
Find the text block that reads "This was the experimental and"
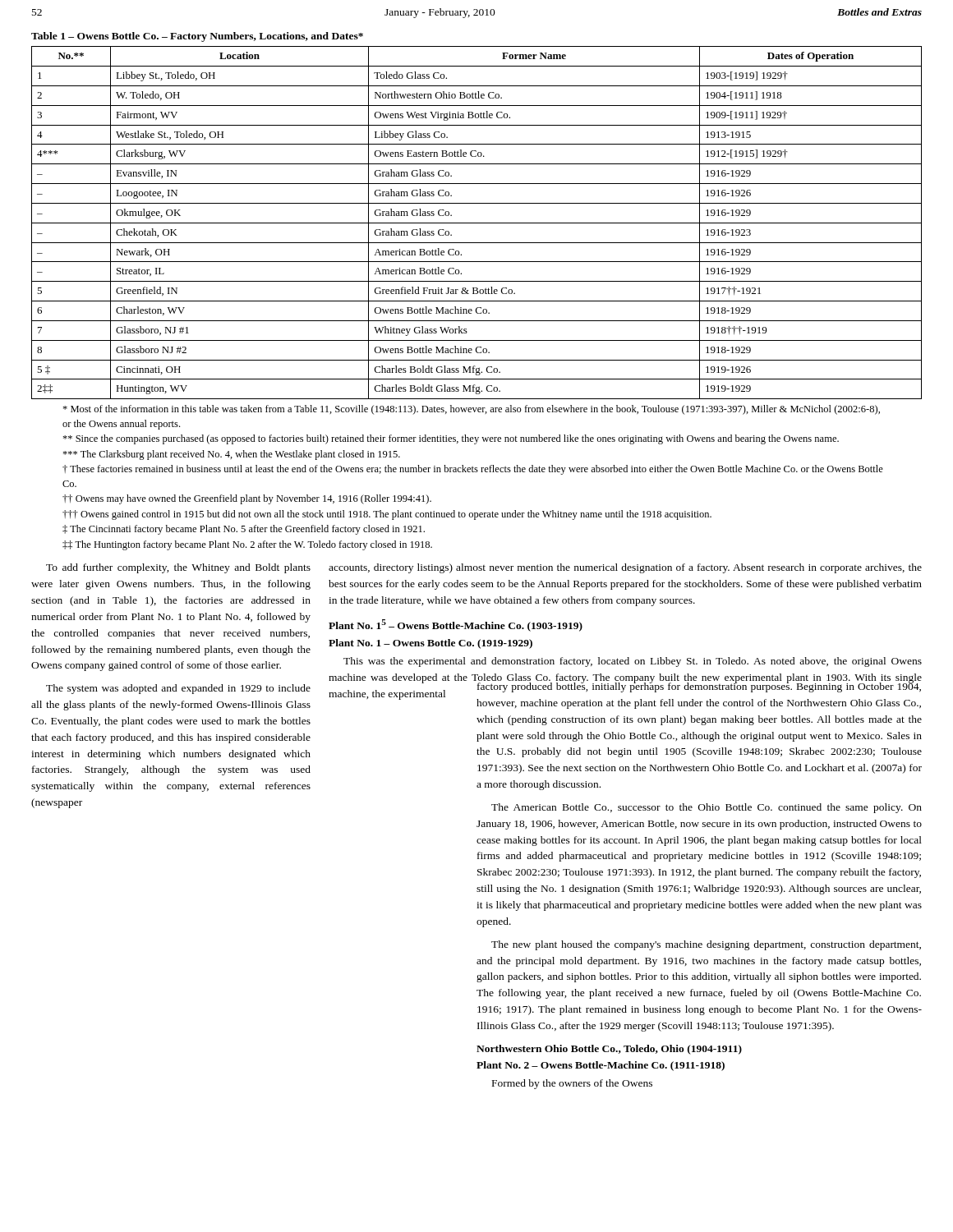[625, 677]
